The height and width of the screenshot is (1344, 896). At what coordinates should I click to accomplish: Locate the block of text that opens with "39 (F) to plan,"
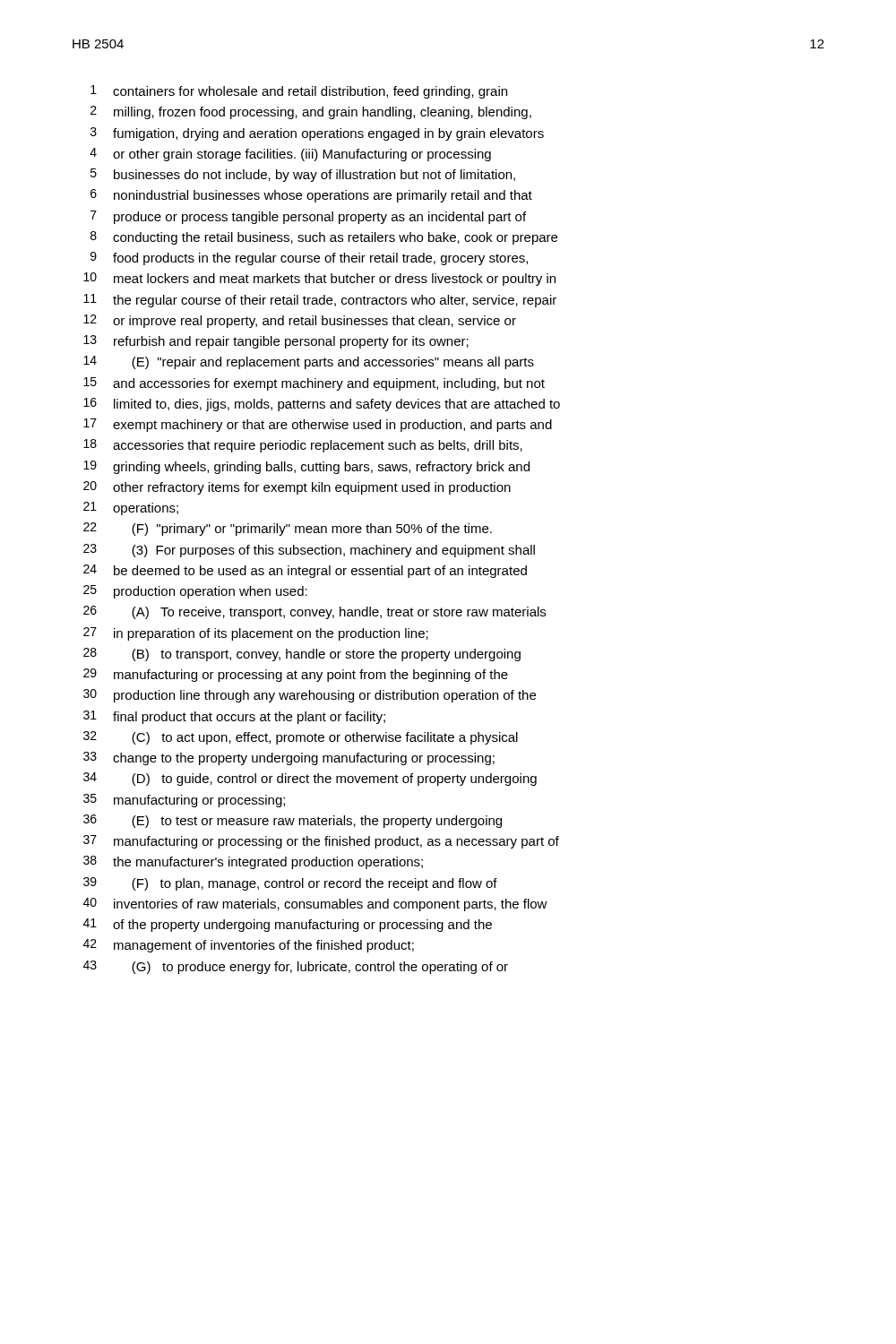[x=448, y=914]
